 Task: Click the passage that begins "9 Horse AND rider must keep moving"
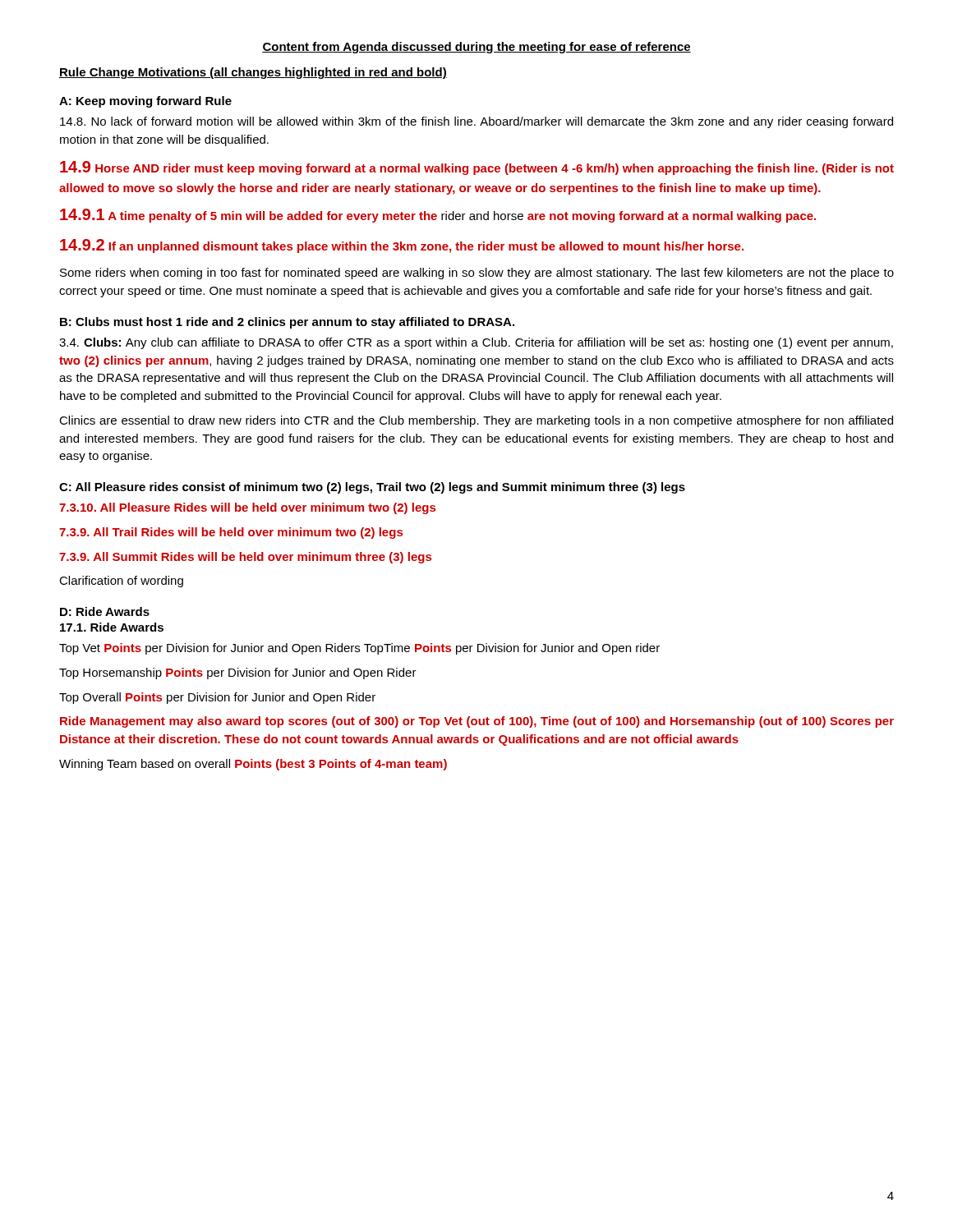476,176
